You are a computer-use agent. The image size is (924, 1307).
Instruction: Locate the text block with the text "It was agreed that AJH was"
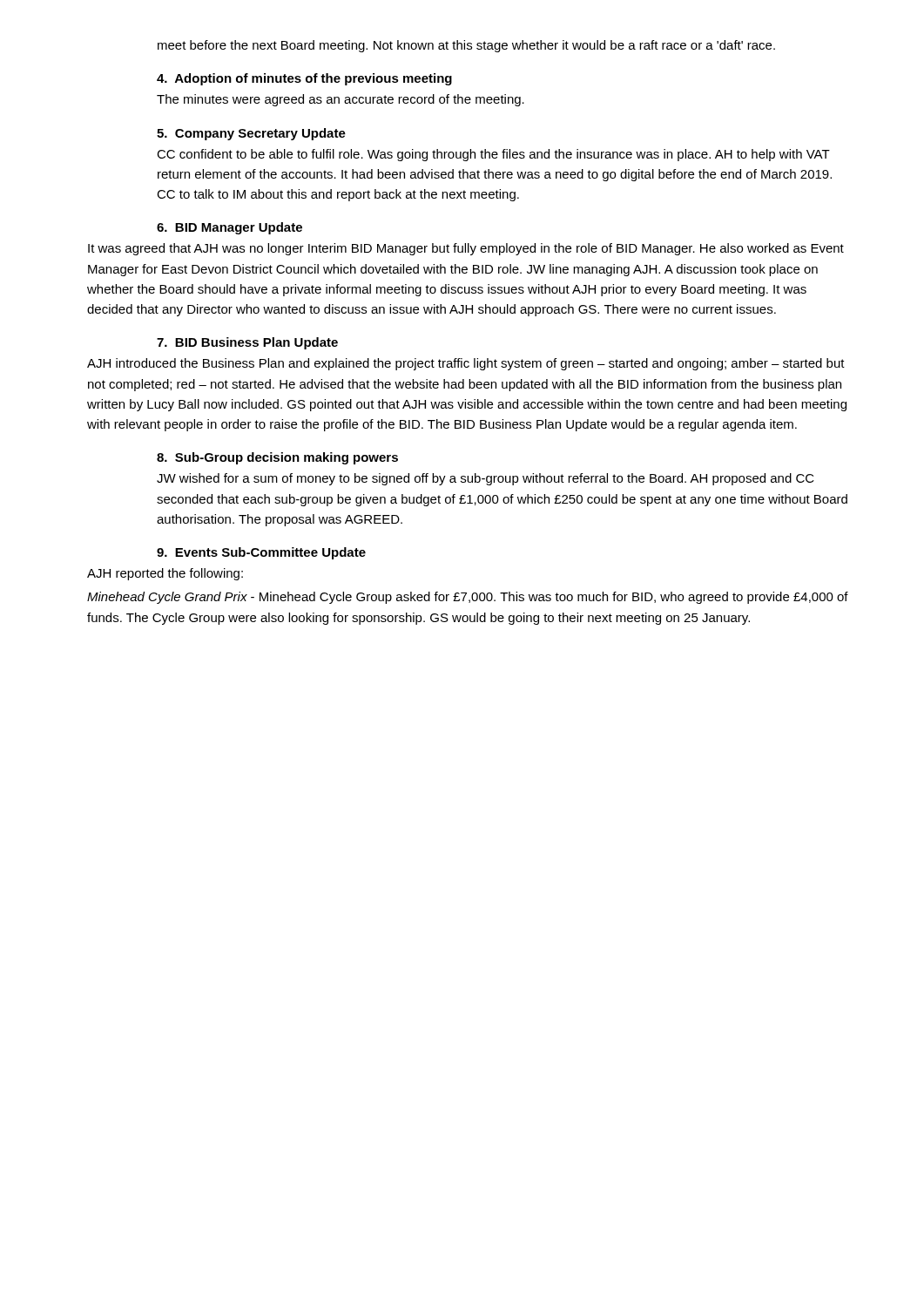coord(465,279)
